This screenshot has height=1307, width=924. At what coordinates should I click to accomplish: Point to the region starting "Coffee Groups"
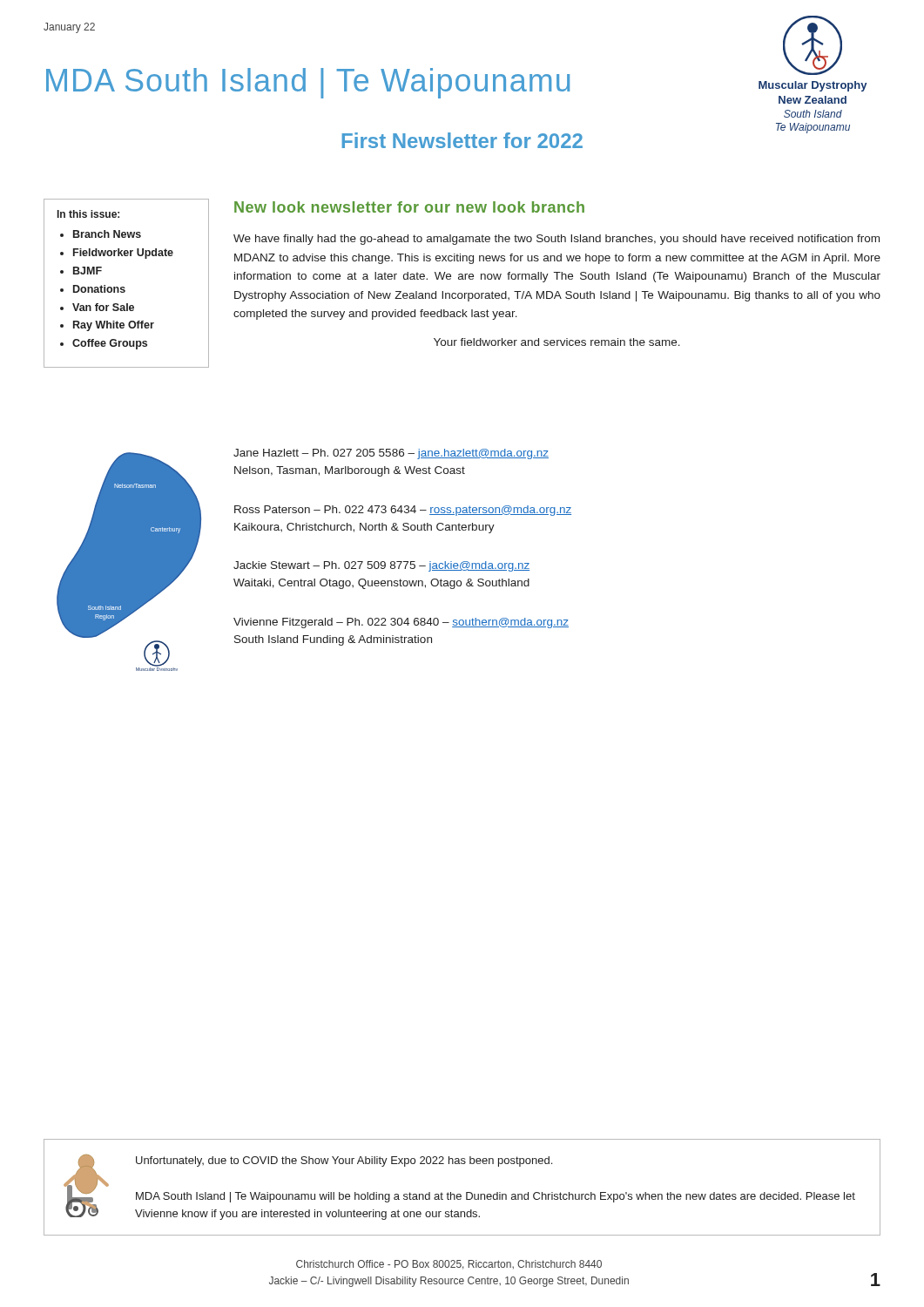click(110, 344)
